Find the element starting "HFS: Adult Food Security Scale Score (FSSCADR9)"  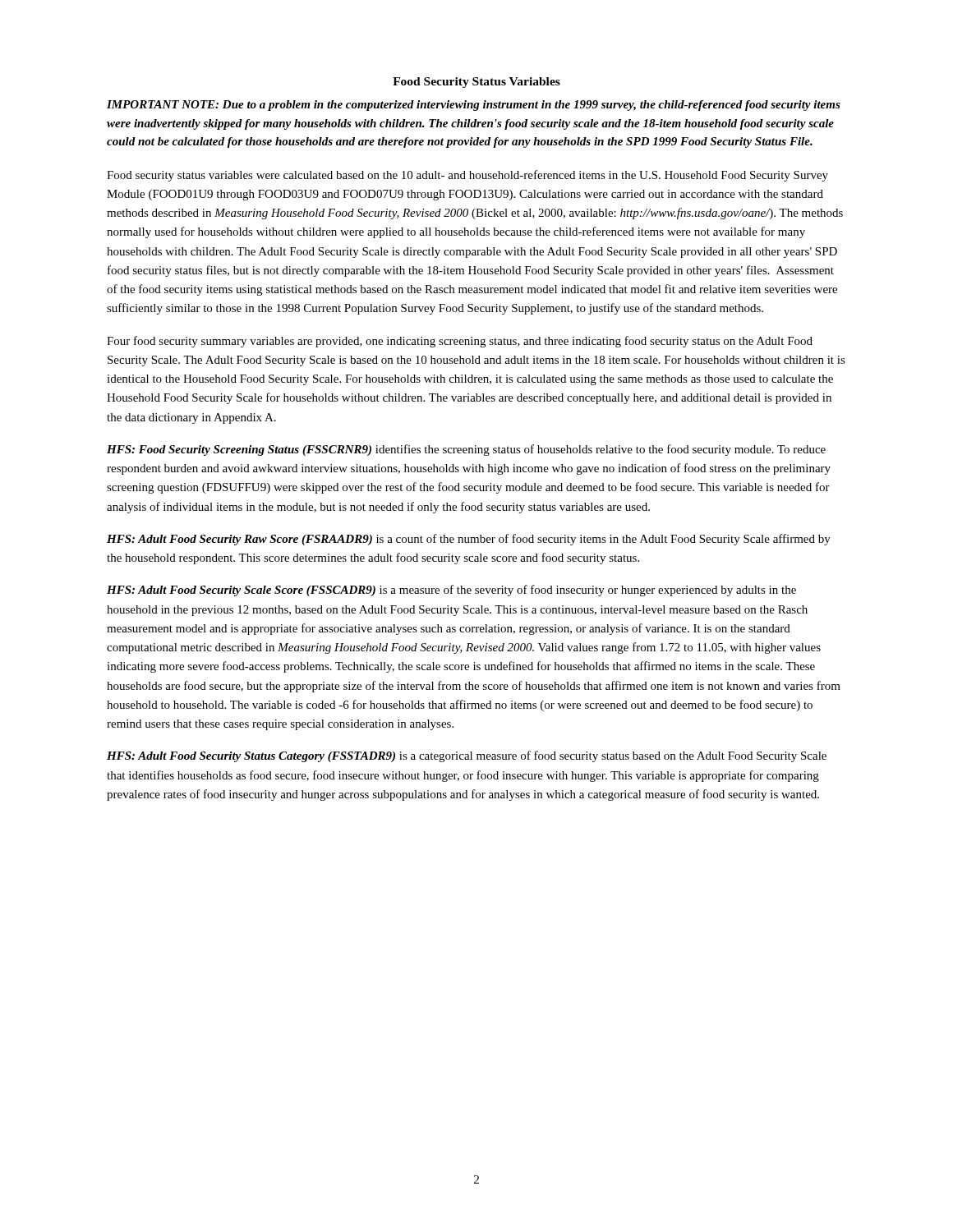tap(474, 657)
